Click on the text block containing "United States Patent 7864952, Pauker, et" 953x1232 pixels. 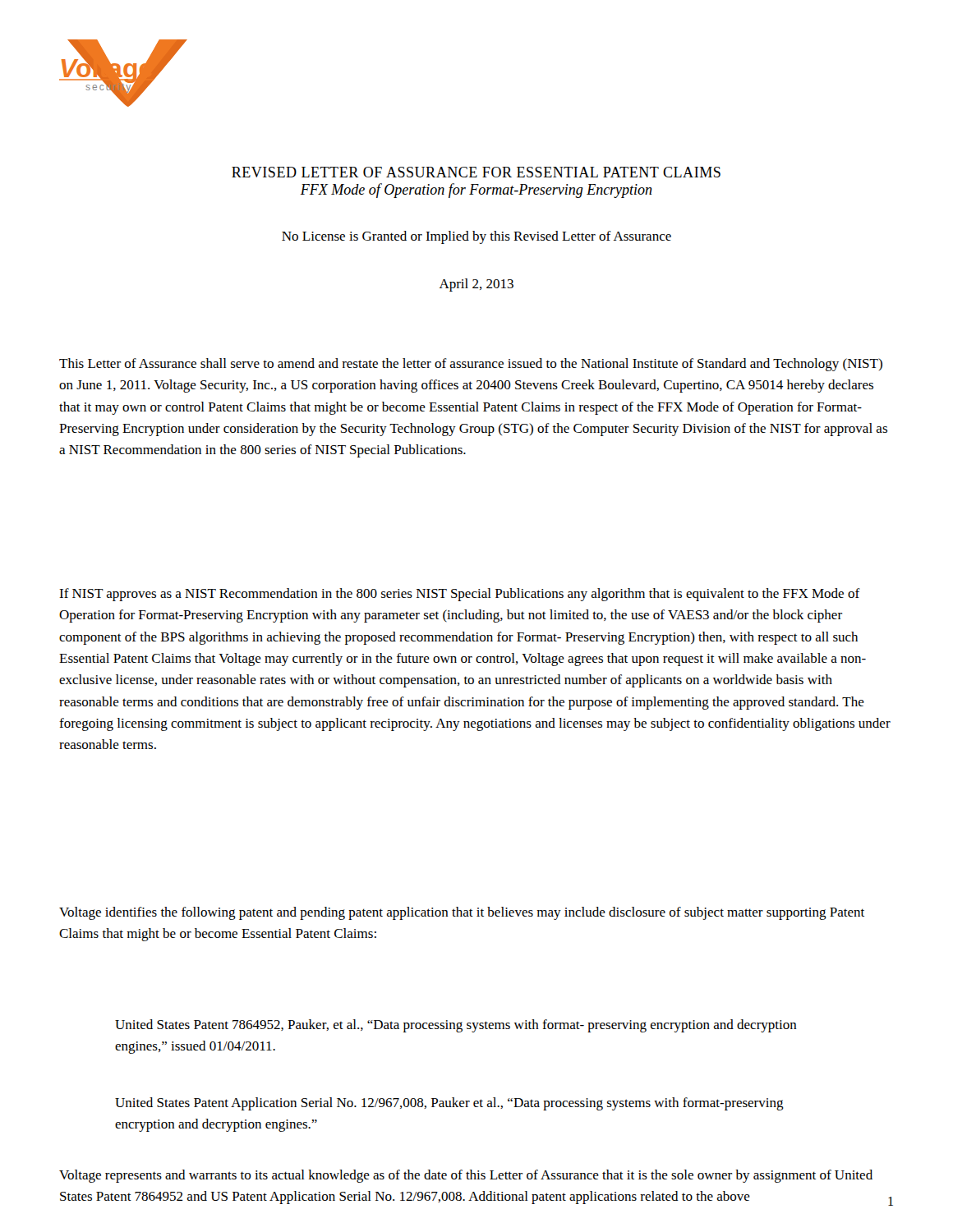coord(456,1035)
